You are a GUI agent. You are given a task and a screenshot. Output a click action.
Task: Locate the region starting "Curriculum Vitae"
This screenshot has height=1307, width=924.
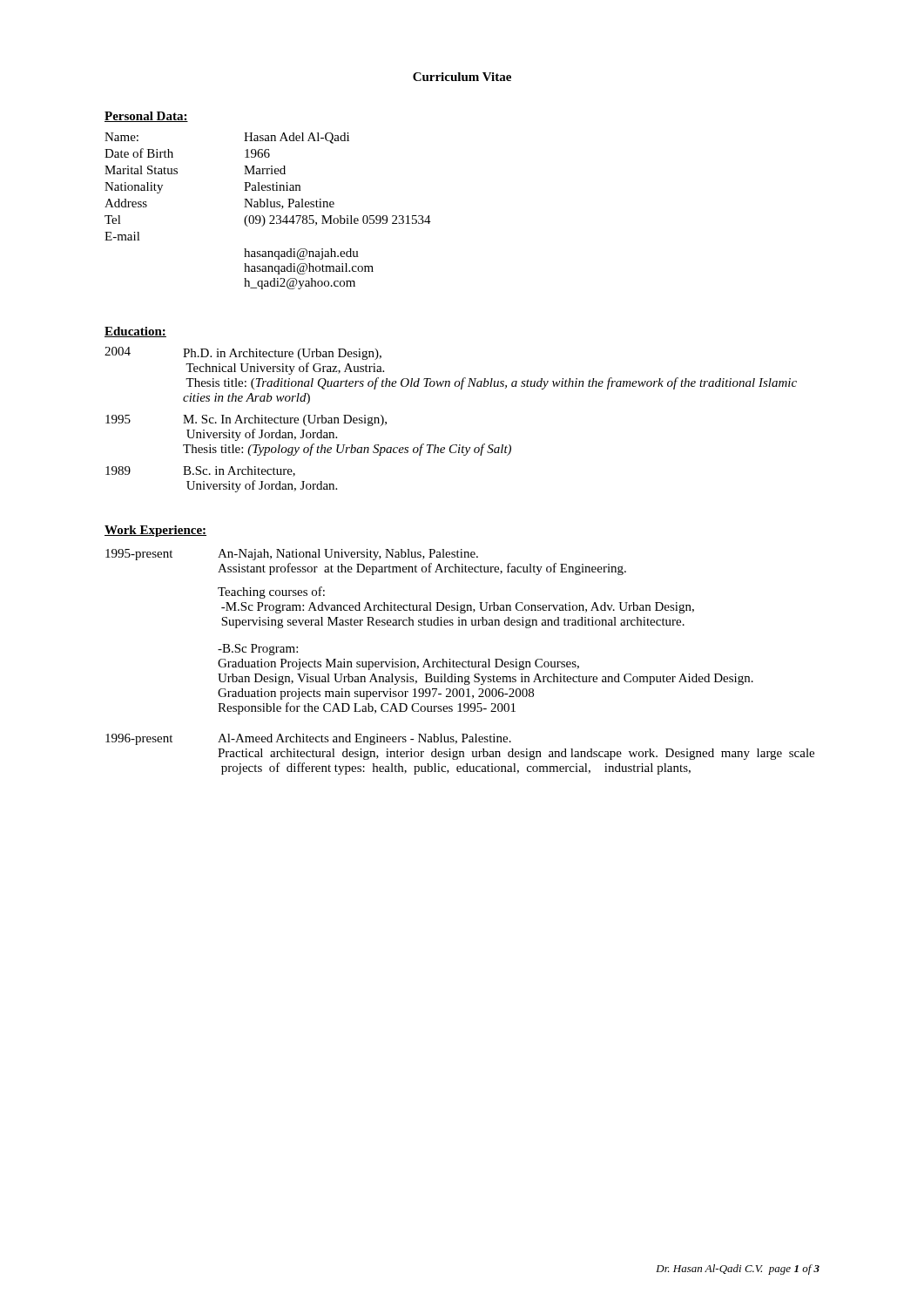[462, 77]
